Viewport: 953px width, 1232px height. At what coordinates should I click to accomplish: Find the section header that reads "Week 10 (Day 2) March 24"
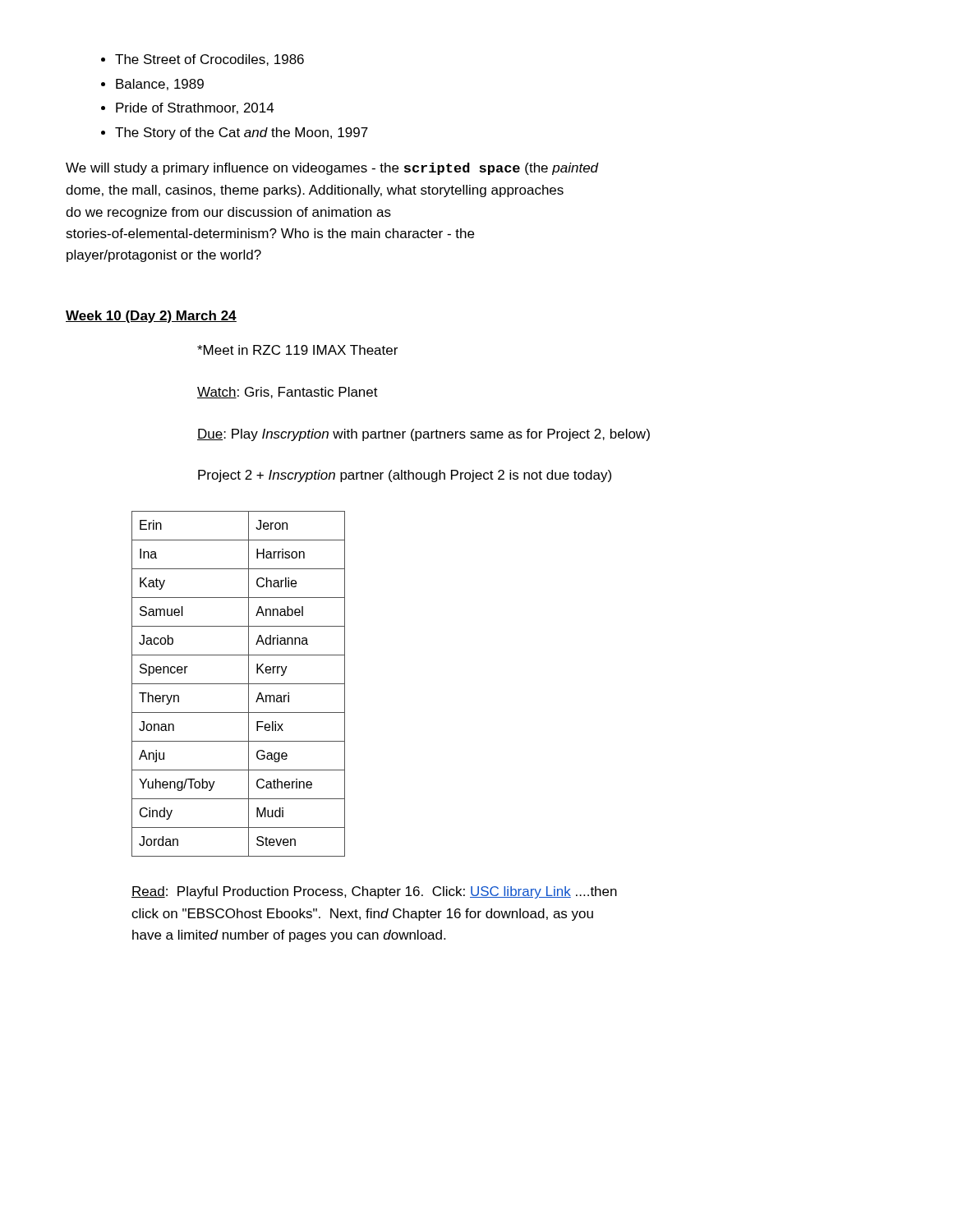[x=151, y=316]
